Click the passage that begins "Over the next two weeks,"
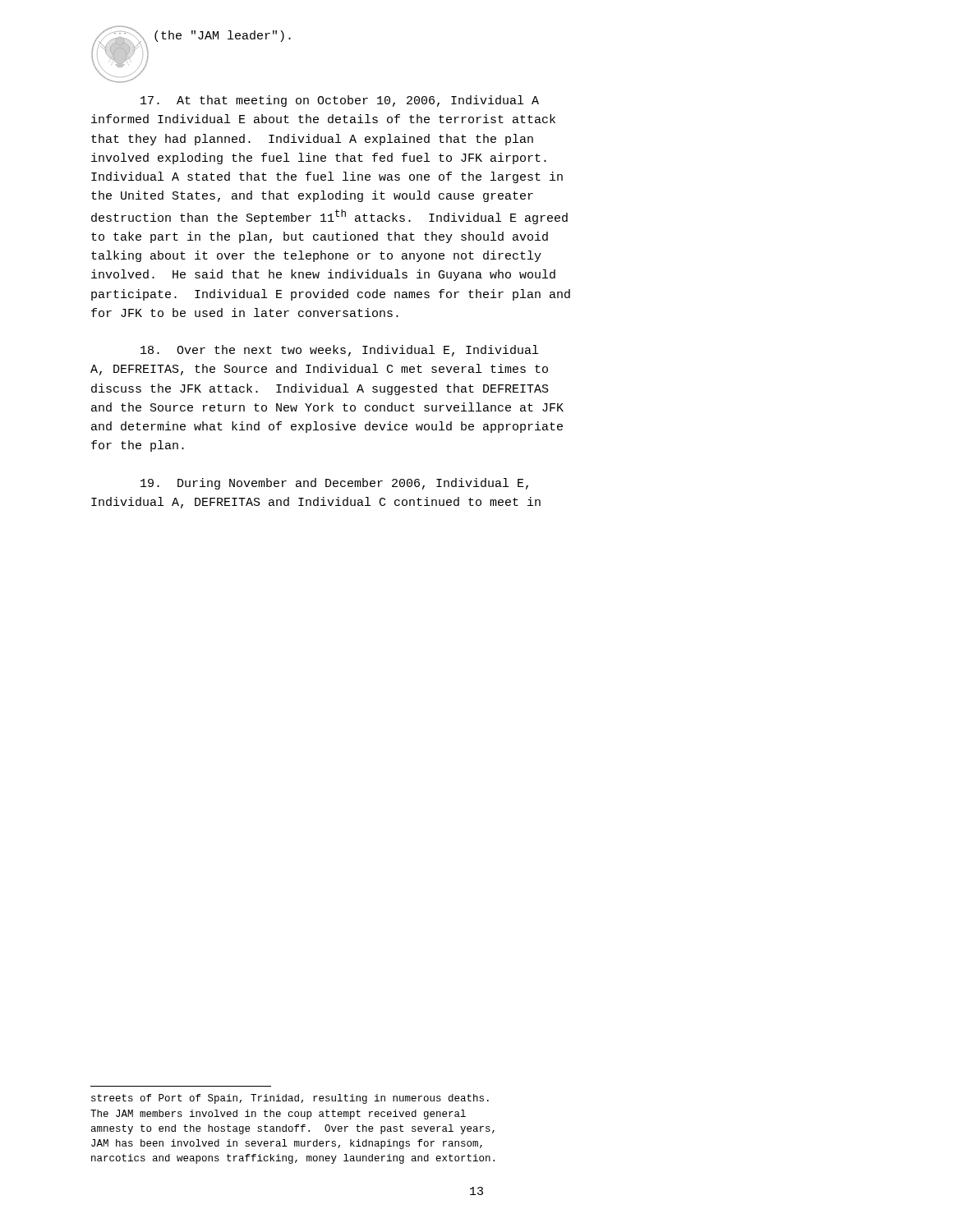Image resolution: width=953 pixels, height=1232 pixels. [x=327, y=399]
